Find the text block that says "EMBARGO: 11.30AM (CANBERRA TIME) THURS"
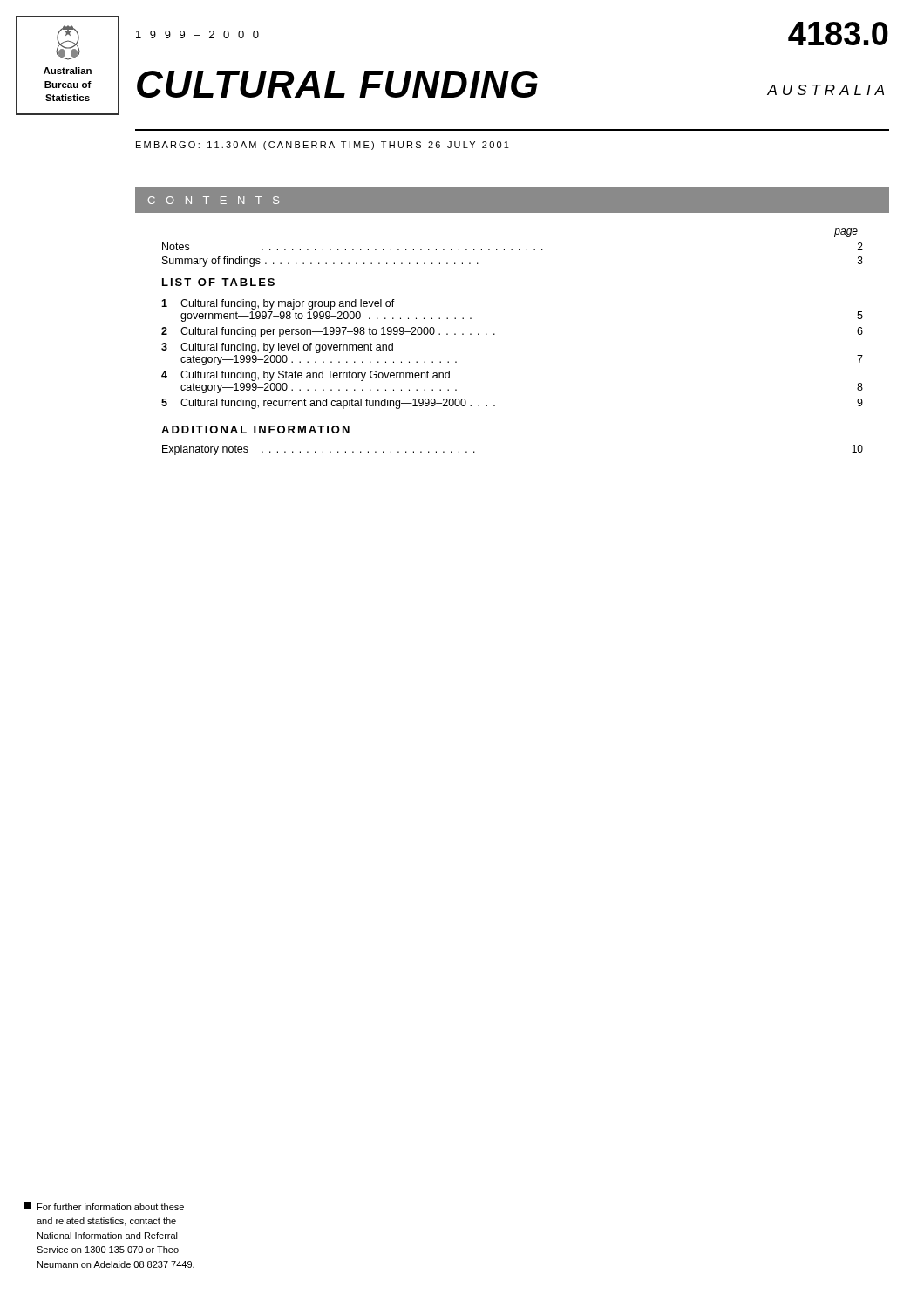 [323, 145]
